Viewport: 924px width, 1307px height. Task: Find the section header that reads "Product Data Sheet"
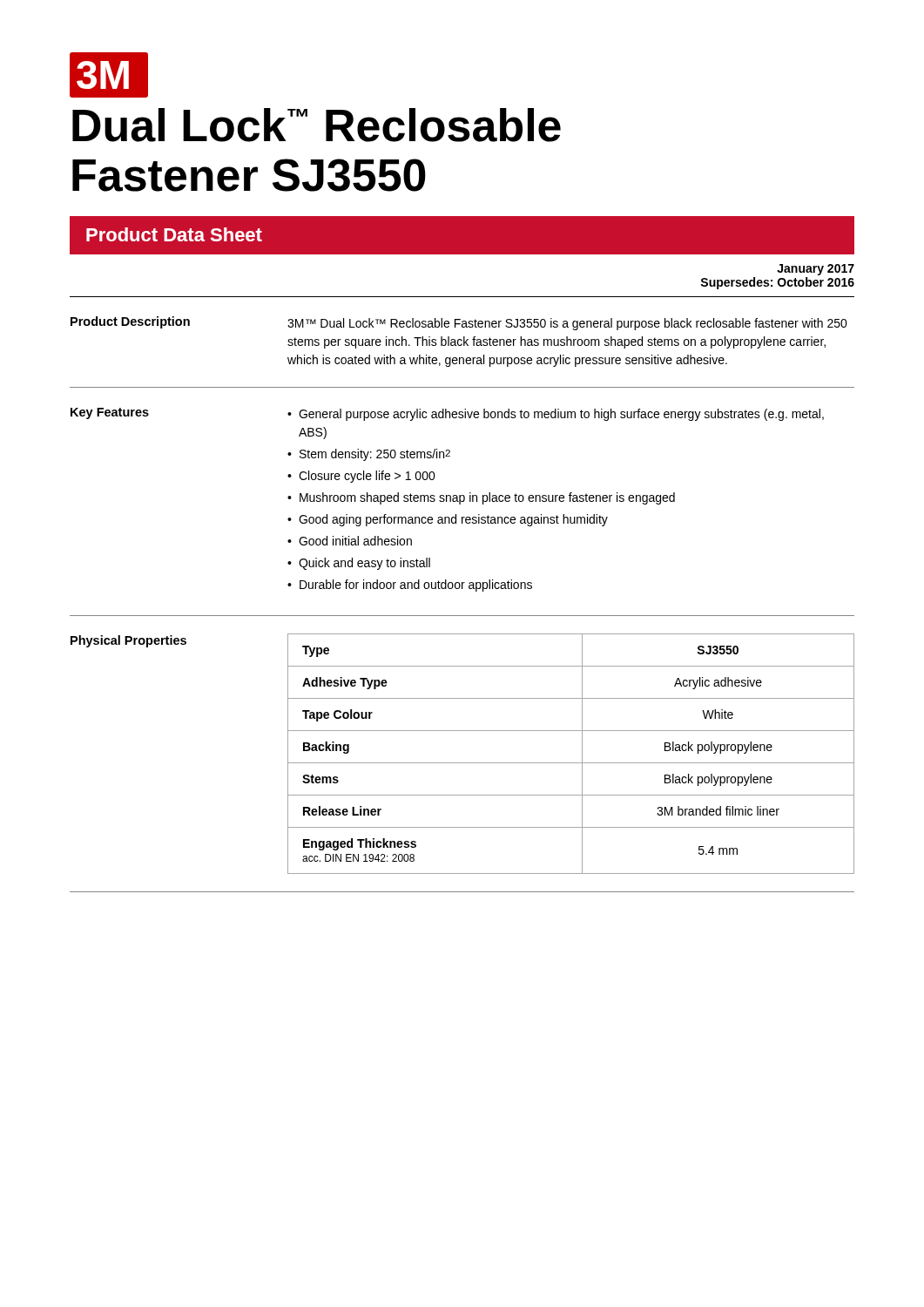(174, 235)
